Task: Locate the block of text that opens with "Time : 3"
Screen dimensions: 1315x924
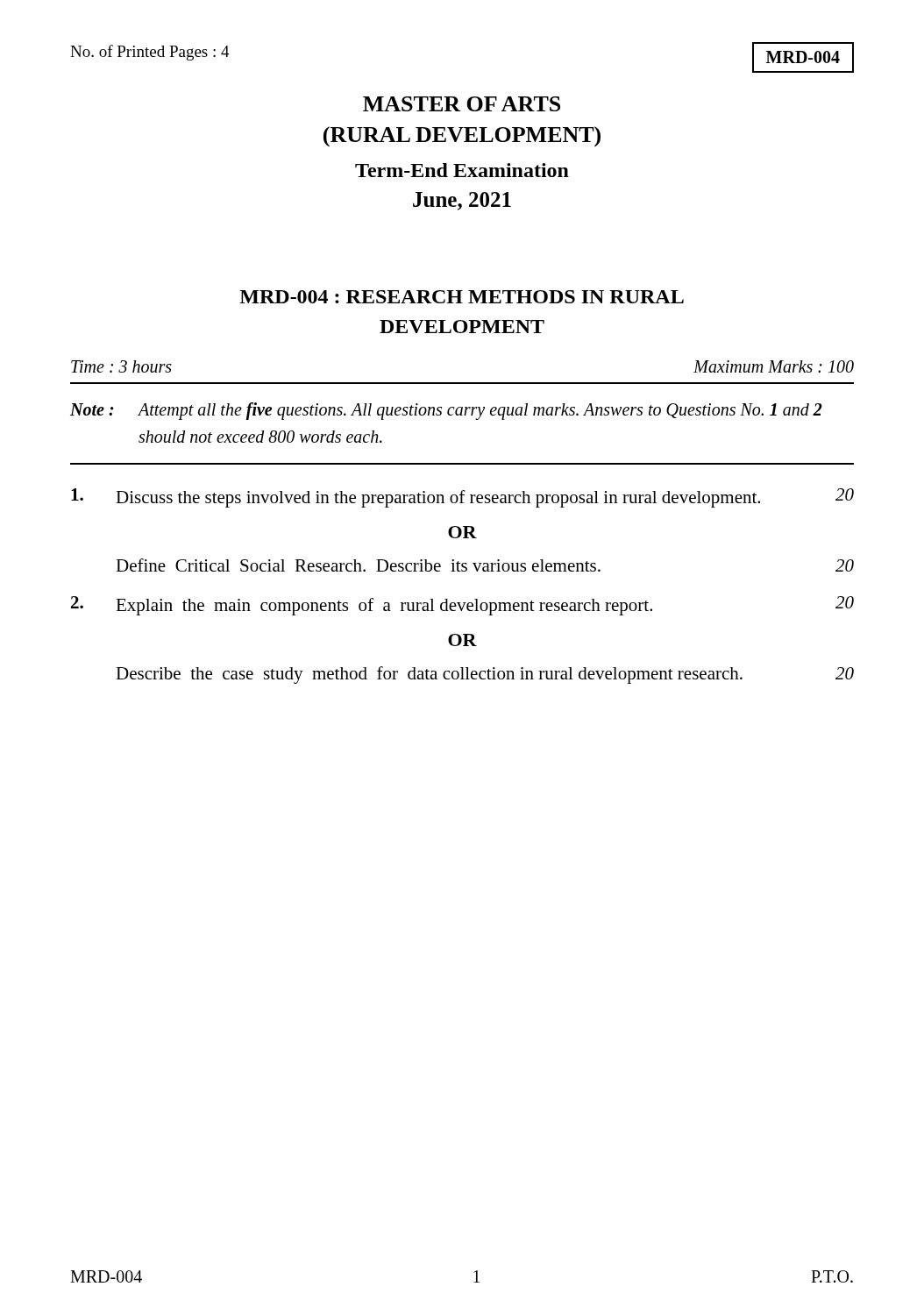Action: coord(121,367)
